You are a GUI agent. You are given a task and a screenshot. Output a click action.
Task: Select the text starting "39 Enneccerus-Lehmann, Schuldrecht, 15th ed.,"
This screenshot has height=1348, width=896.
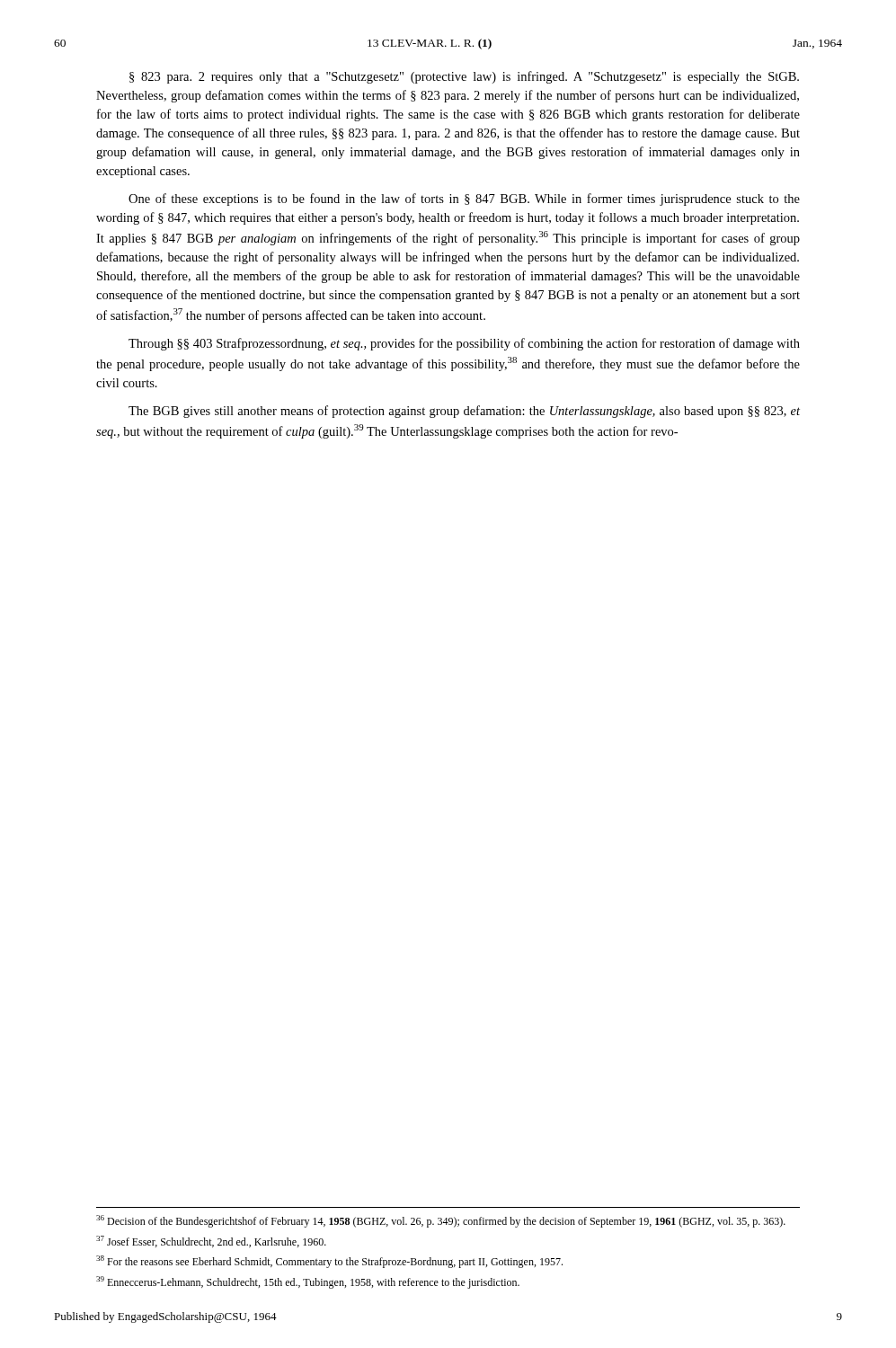[x=308, y=1282]
